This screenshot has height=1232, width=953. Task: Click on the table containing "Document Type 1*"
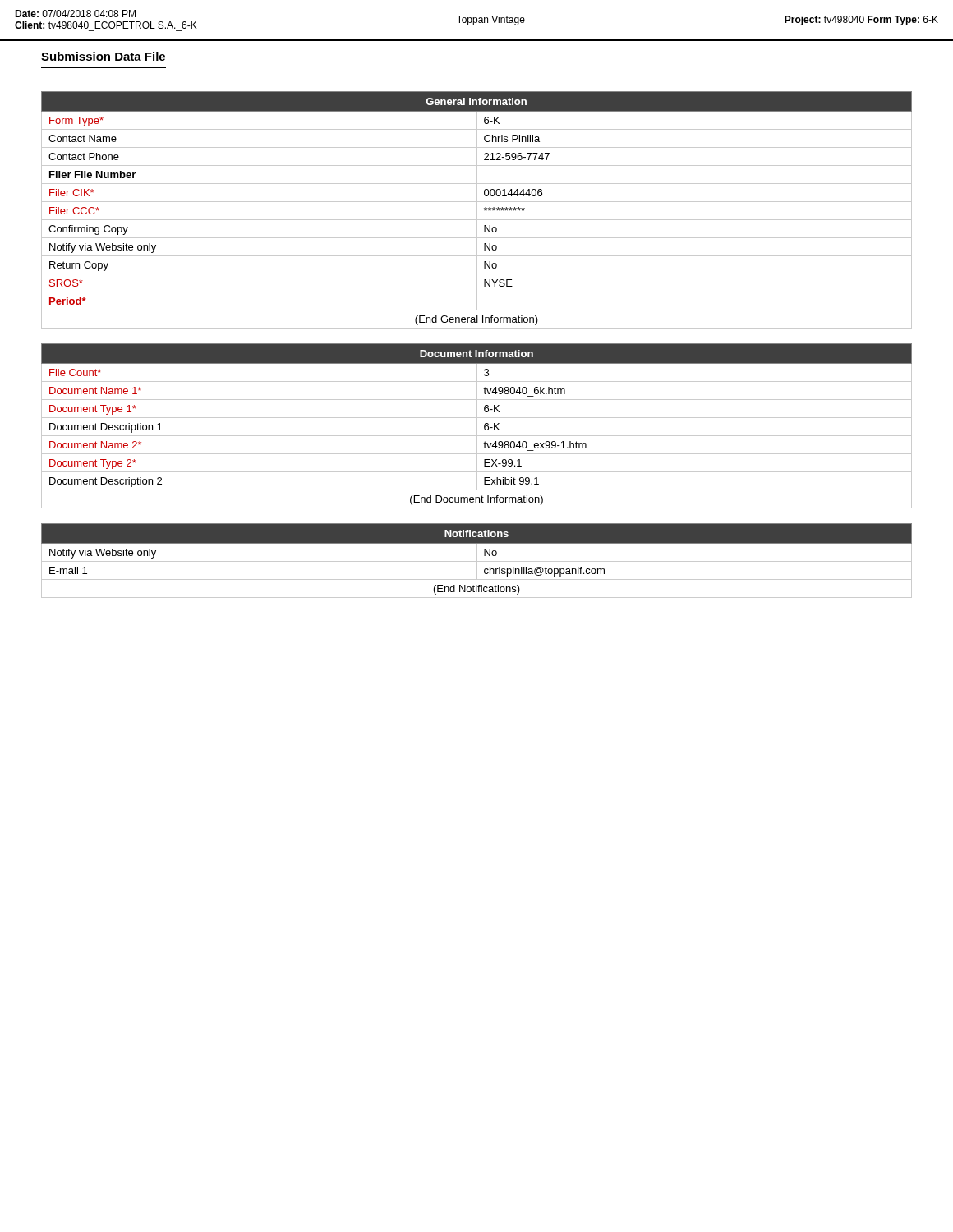476,426
